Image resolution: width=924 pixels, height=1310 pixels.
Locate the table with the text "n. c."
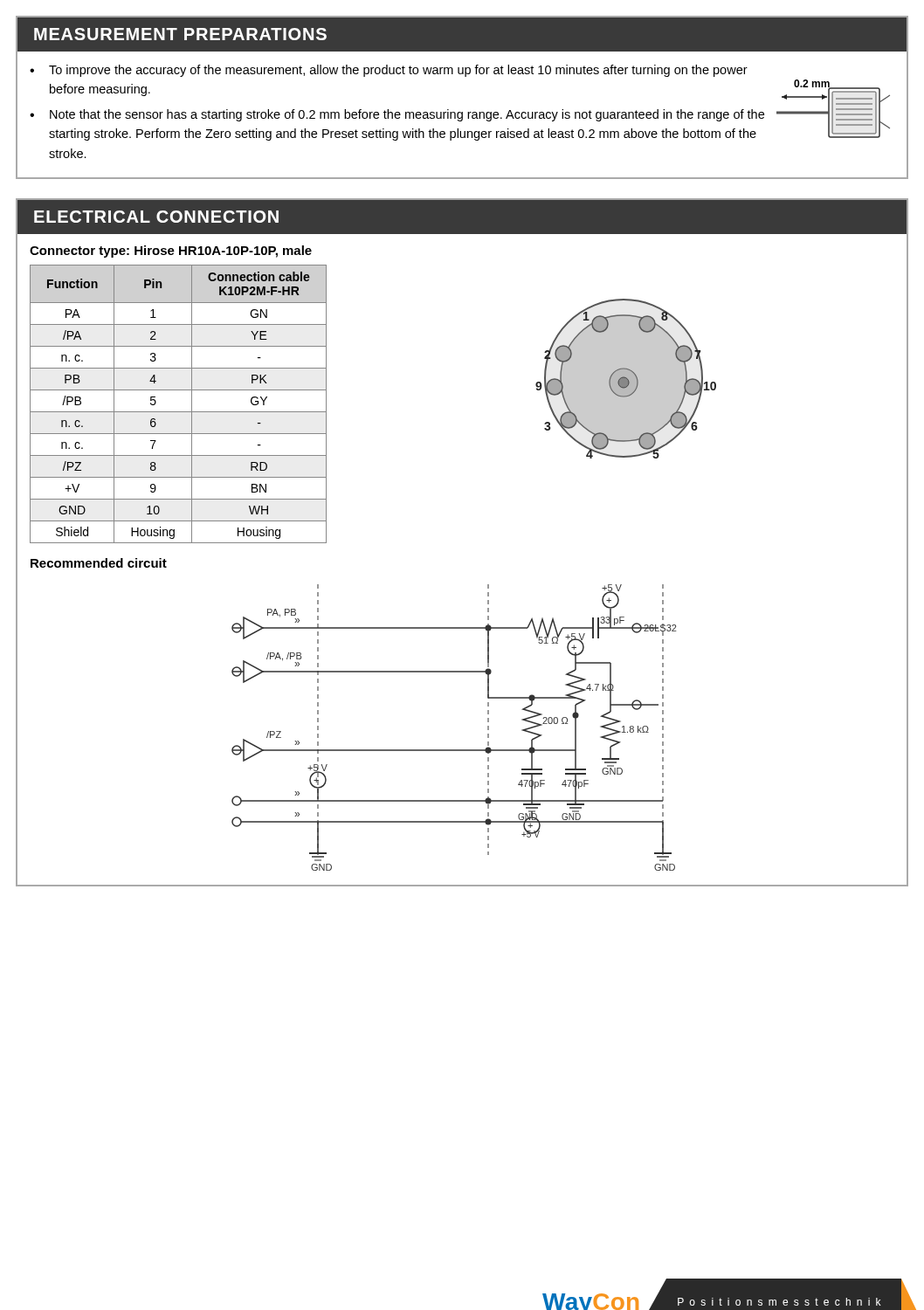point(178,404)
